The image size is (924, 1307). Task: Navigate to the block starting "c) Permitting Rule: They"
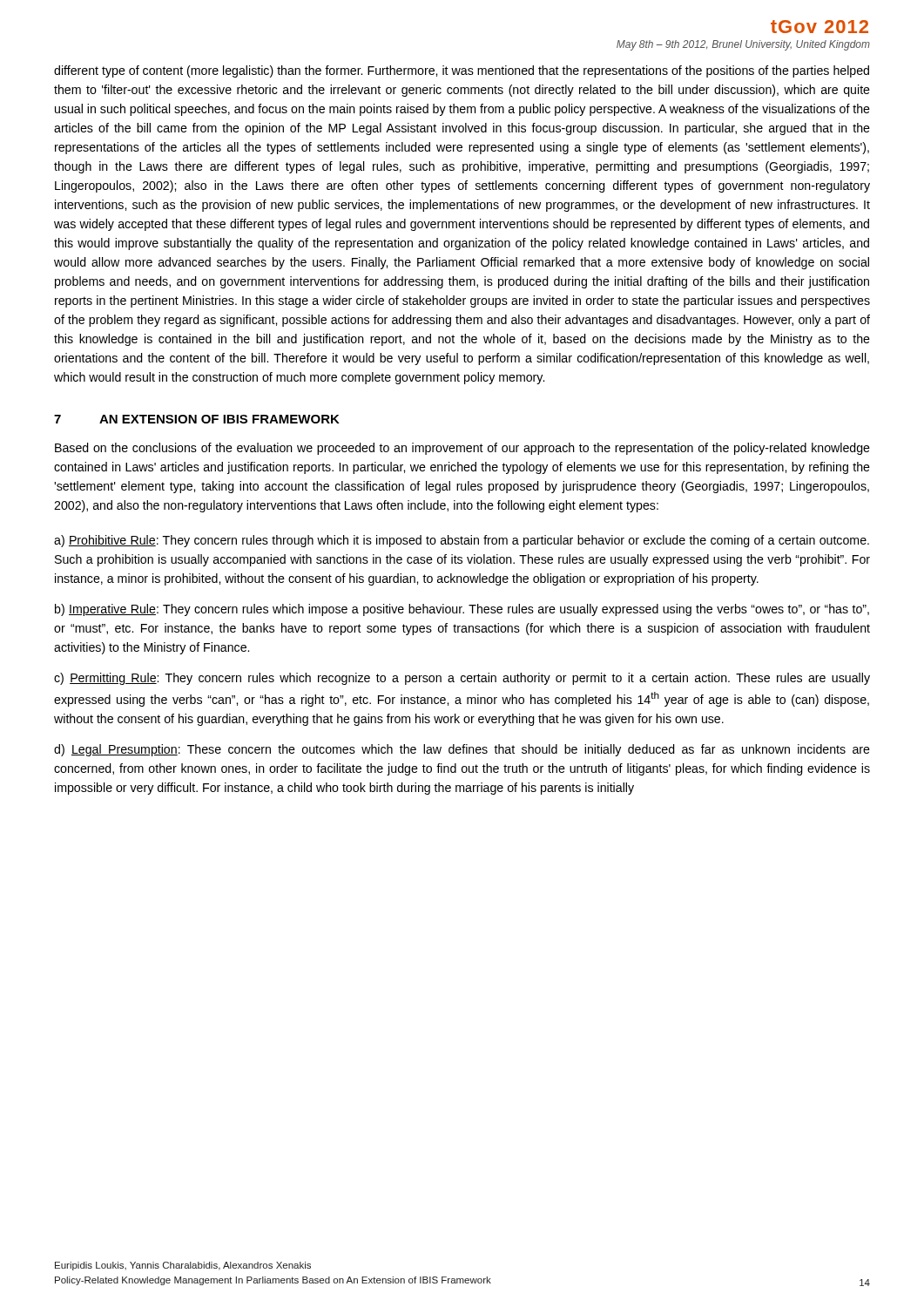[x=462, y=698]
